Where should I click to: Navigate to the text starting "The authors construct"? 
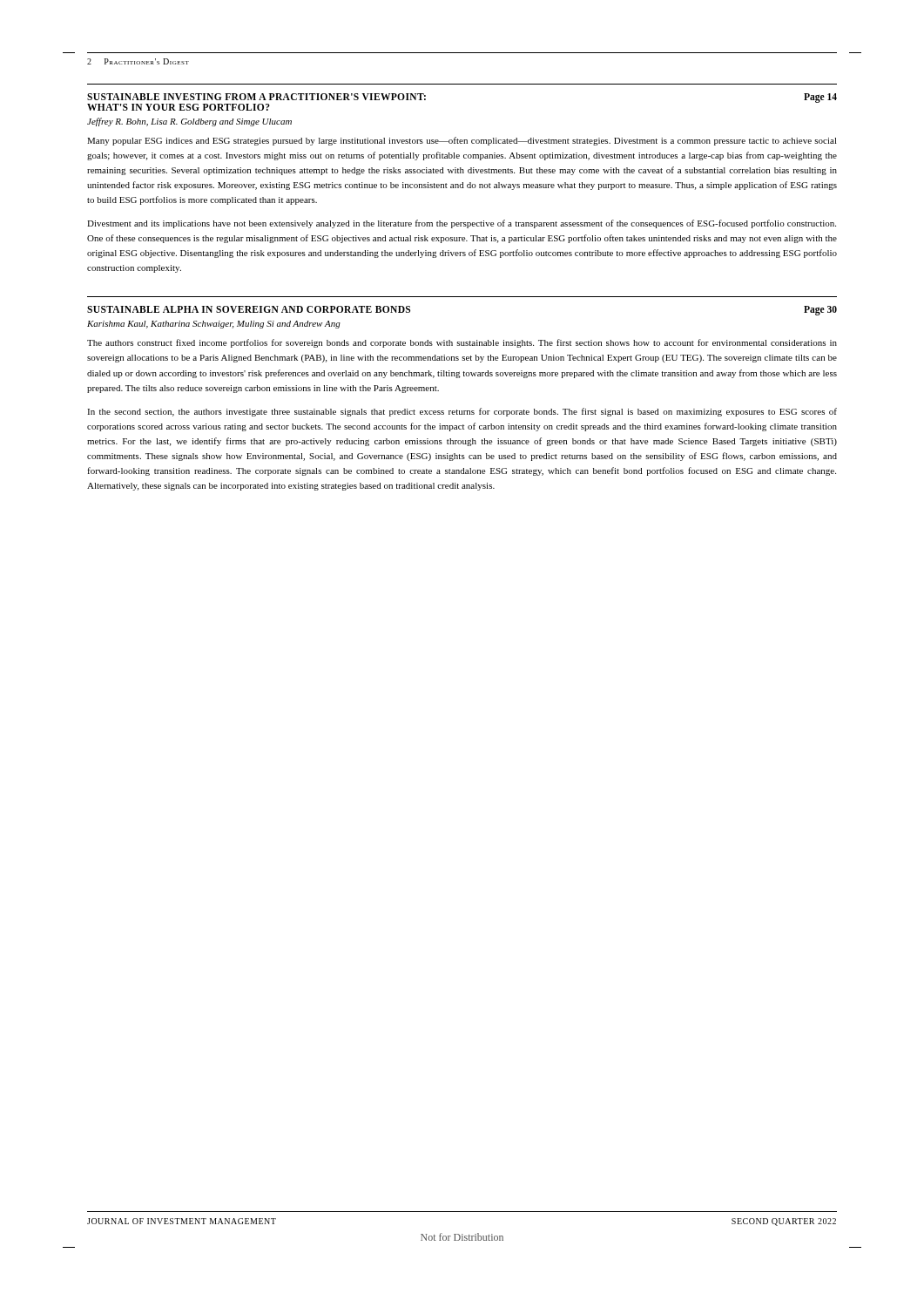(x=462, y=365)
